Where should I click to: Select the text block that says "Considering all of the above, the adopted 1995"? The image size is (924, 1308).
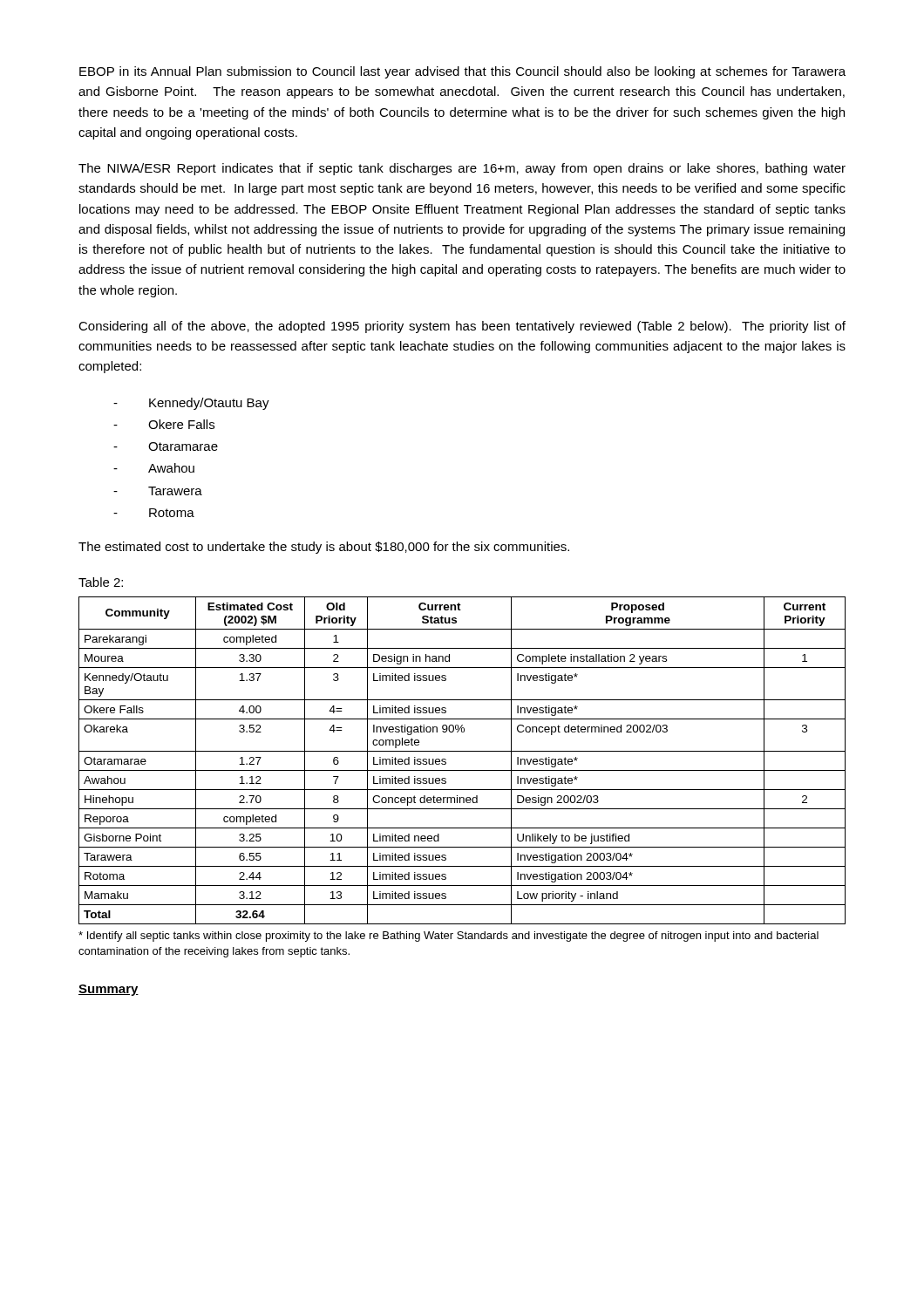[x=462, y=346]
